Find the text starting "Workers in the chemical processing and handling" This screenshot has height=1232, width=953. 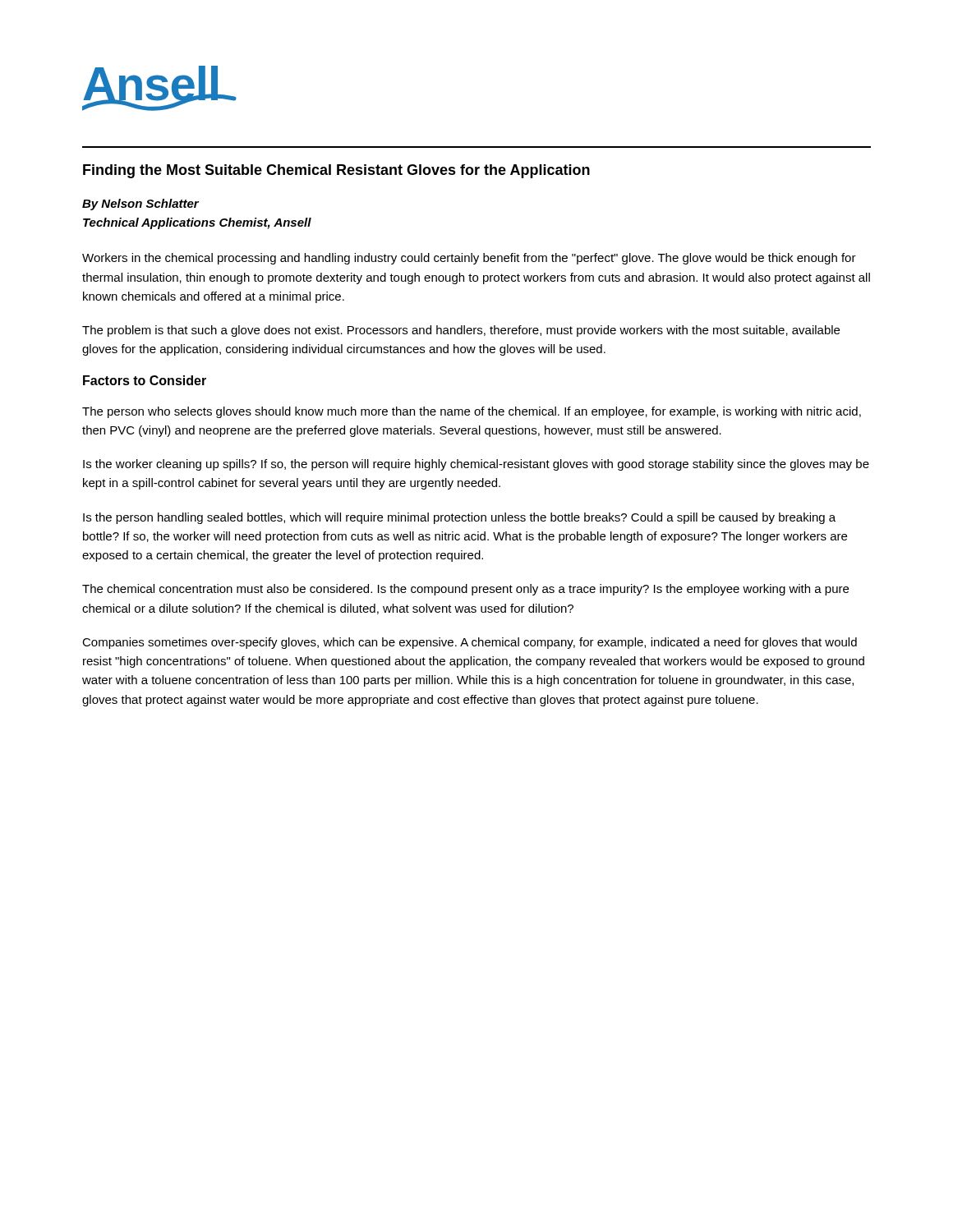coord(476,277)
